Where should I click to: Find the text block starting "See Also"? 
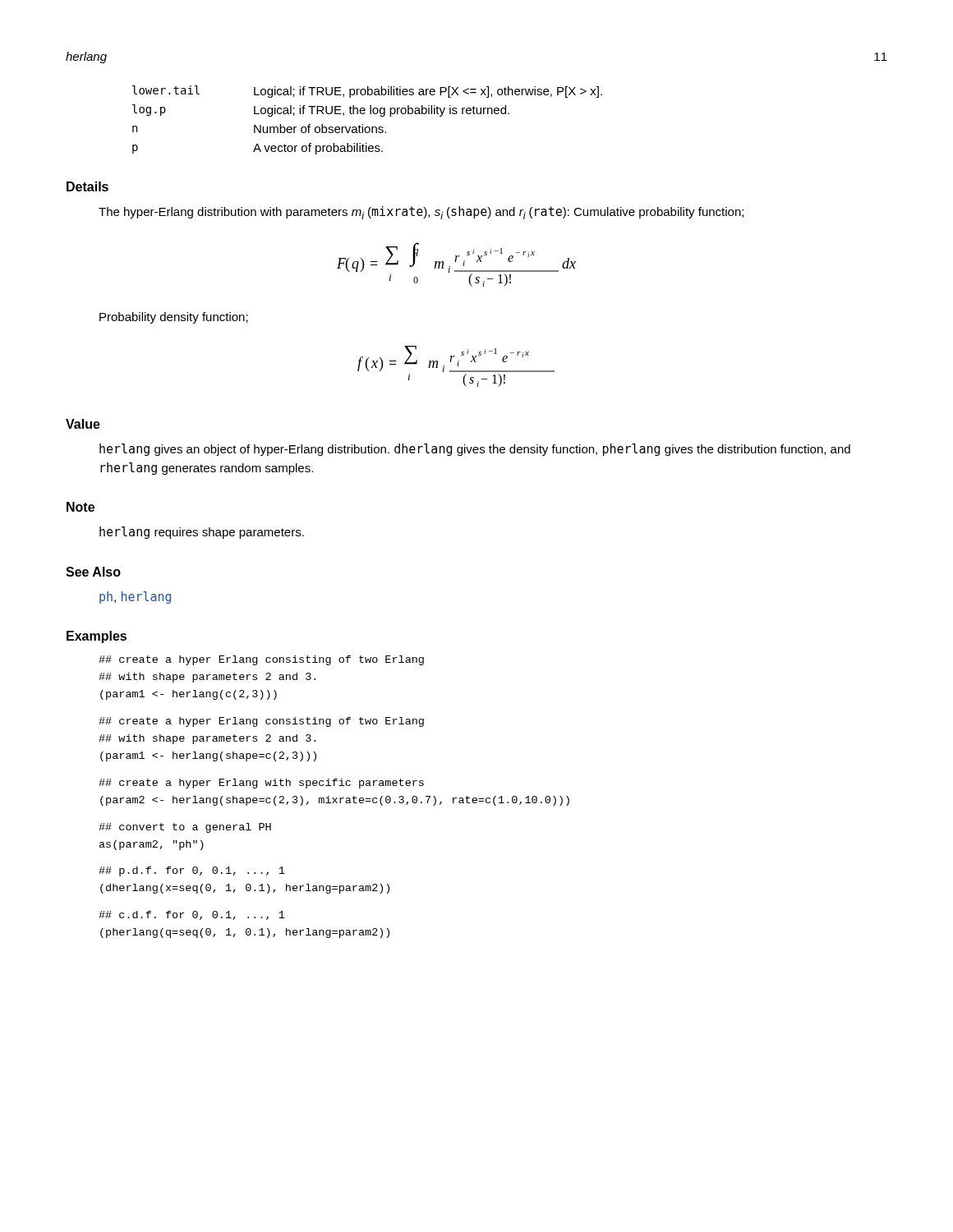(x=93, y=572)
